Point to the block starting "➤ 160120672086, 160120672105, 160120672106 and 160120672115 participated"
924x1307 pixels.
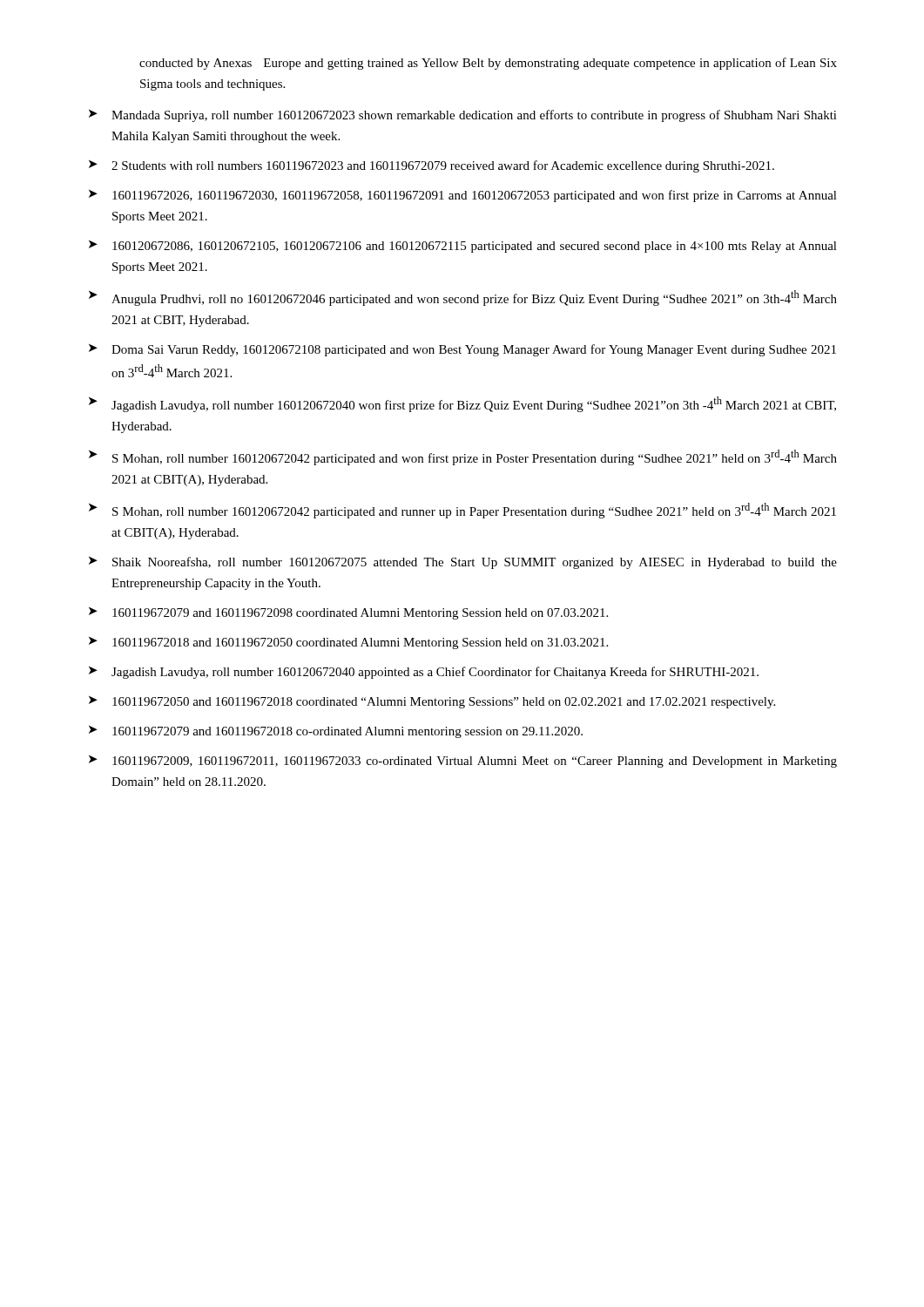point(462,256)
